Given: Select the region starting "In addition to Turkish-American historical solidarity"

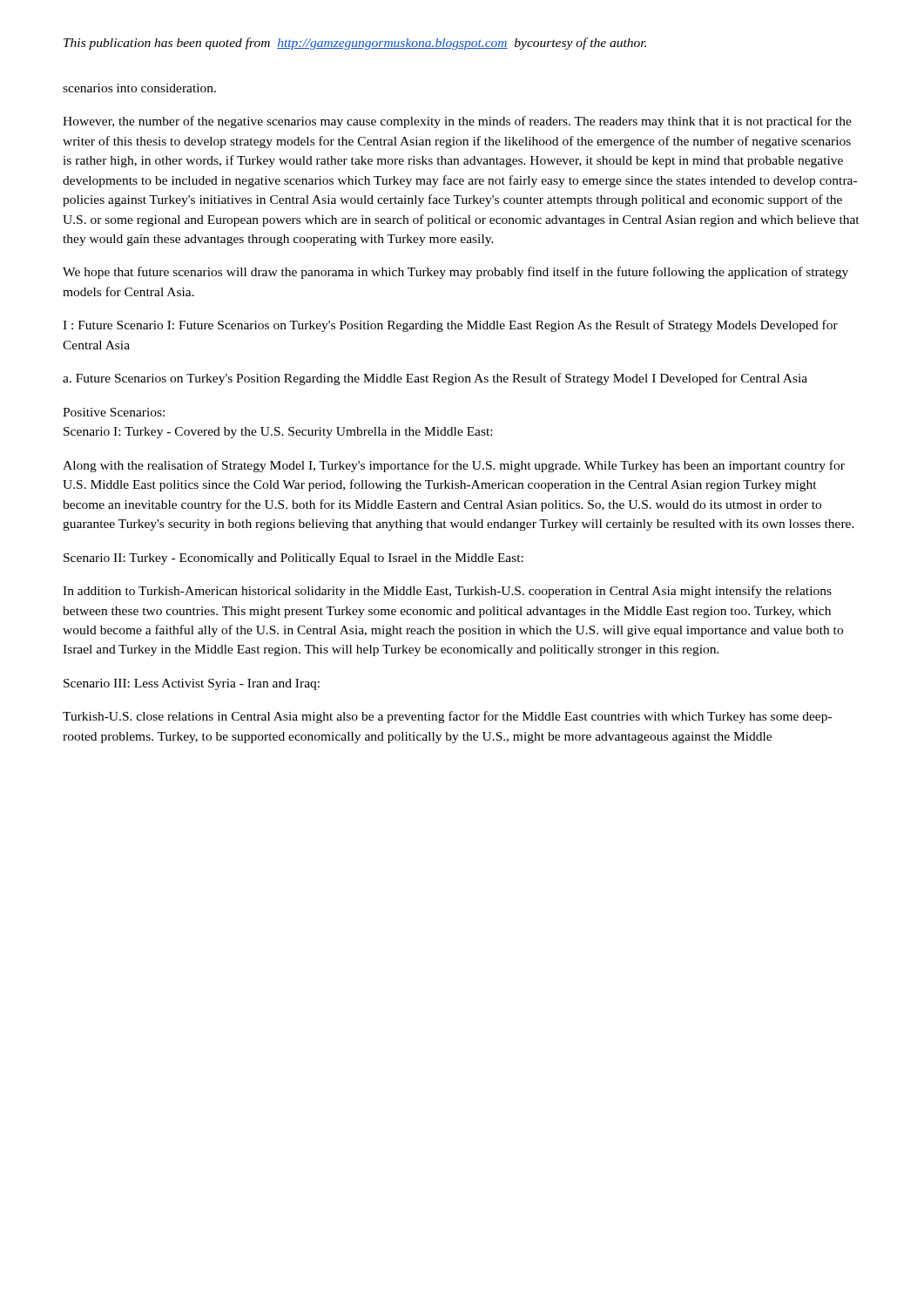Looking at the screenshot, I should coord(453,620).
